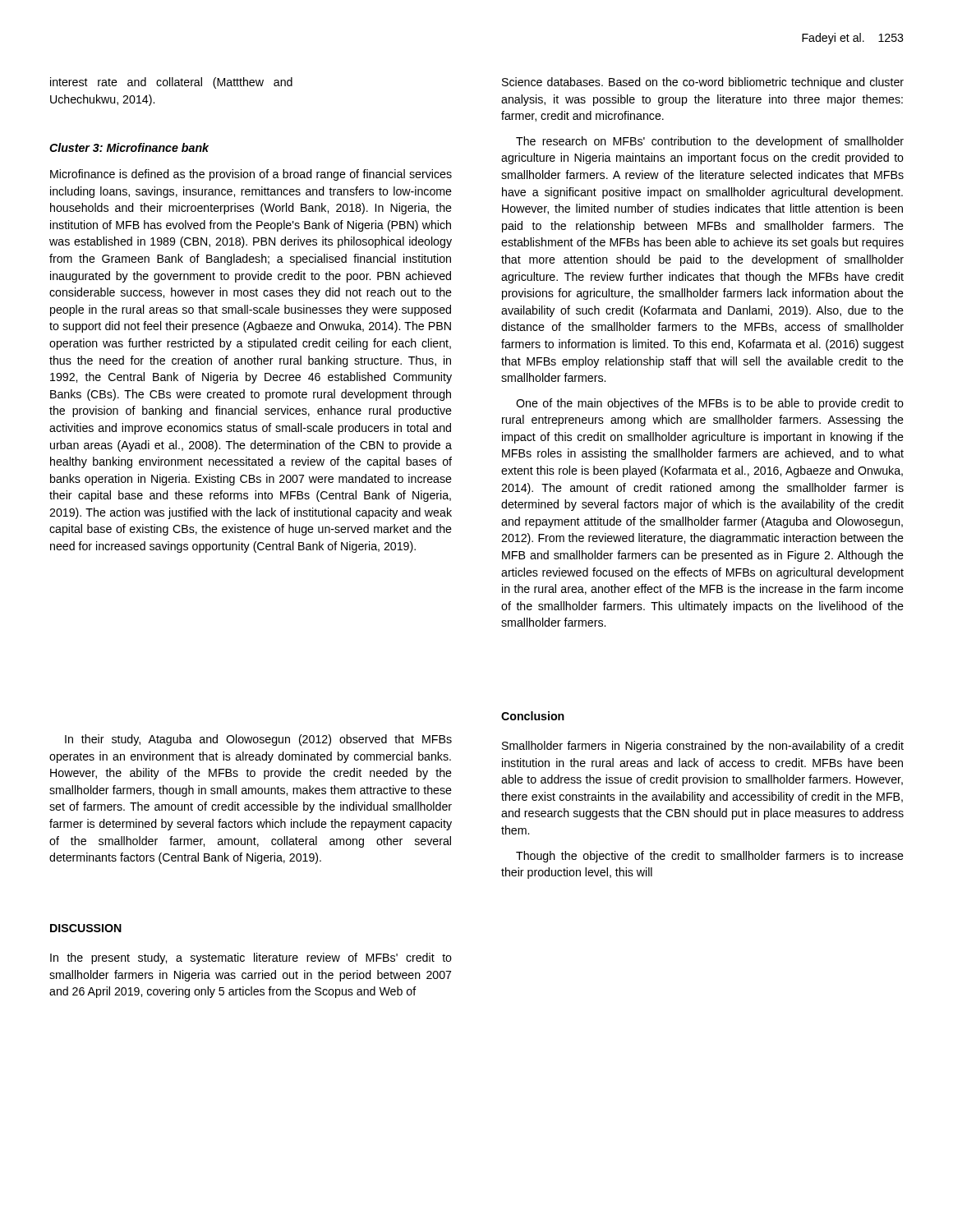
Task: Find the block on this page that starts "In the present study, a"
Action: pos(251,975)
